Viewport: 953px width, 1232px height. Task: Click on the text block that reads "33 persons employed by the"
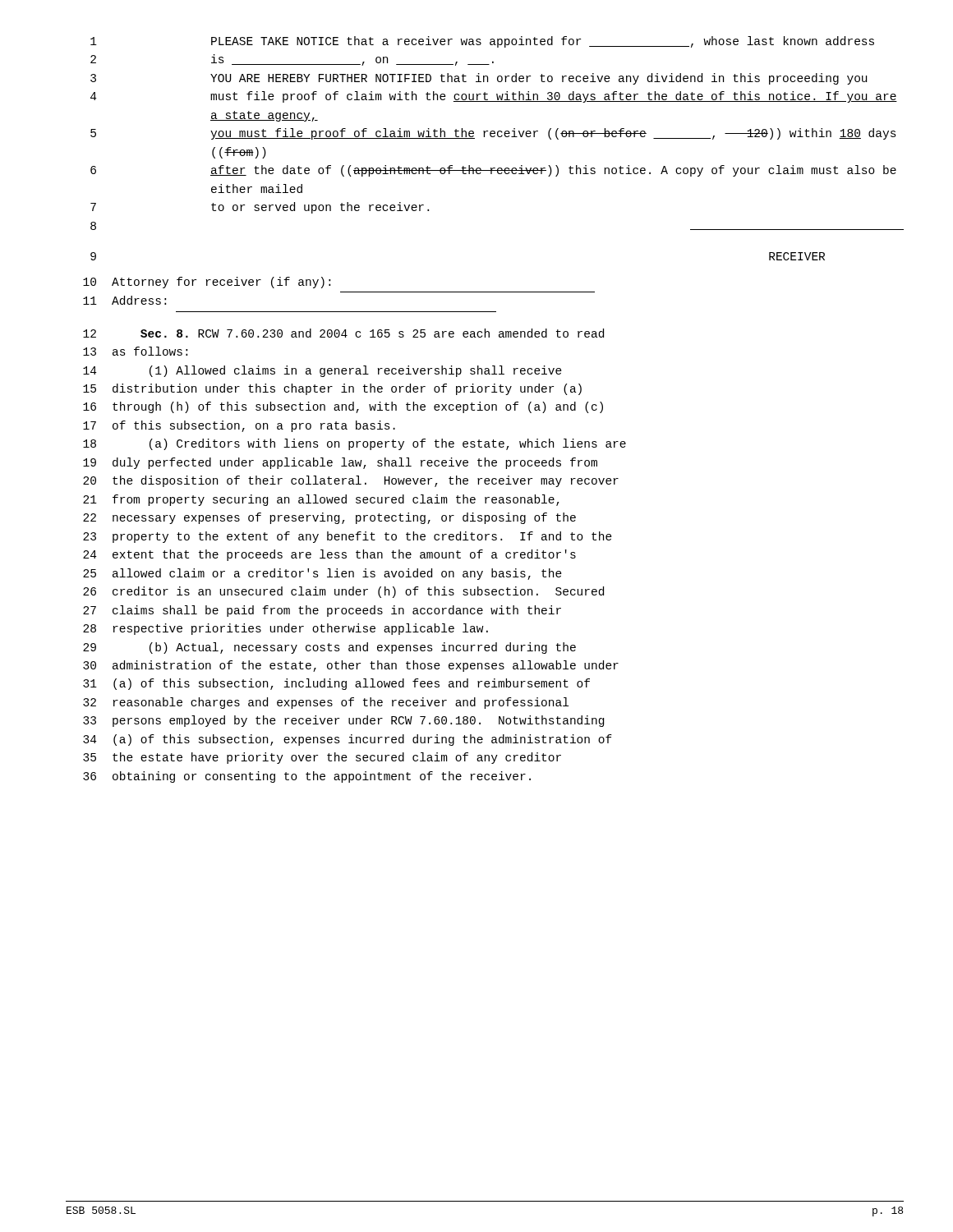tap(485, 722)
